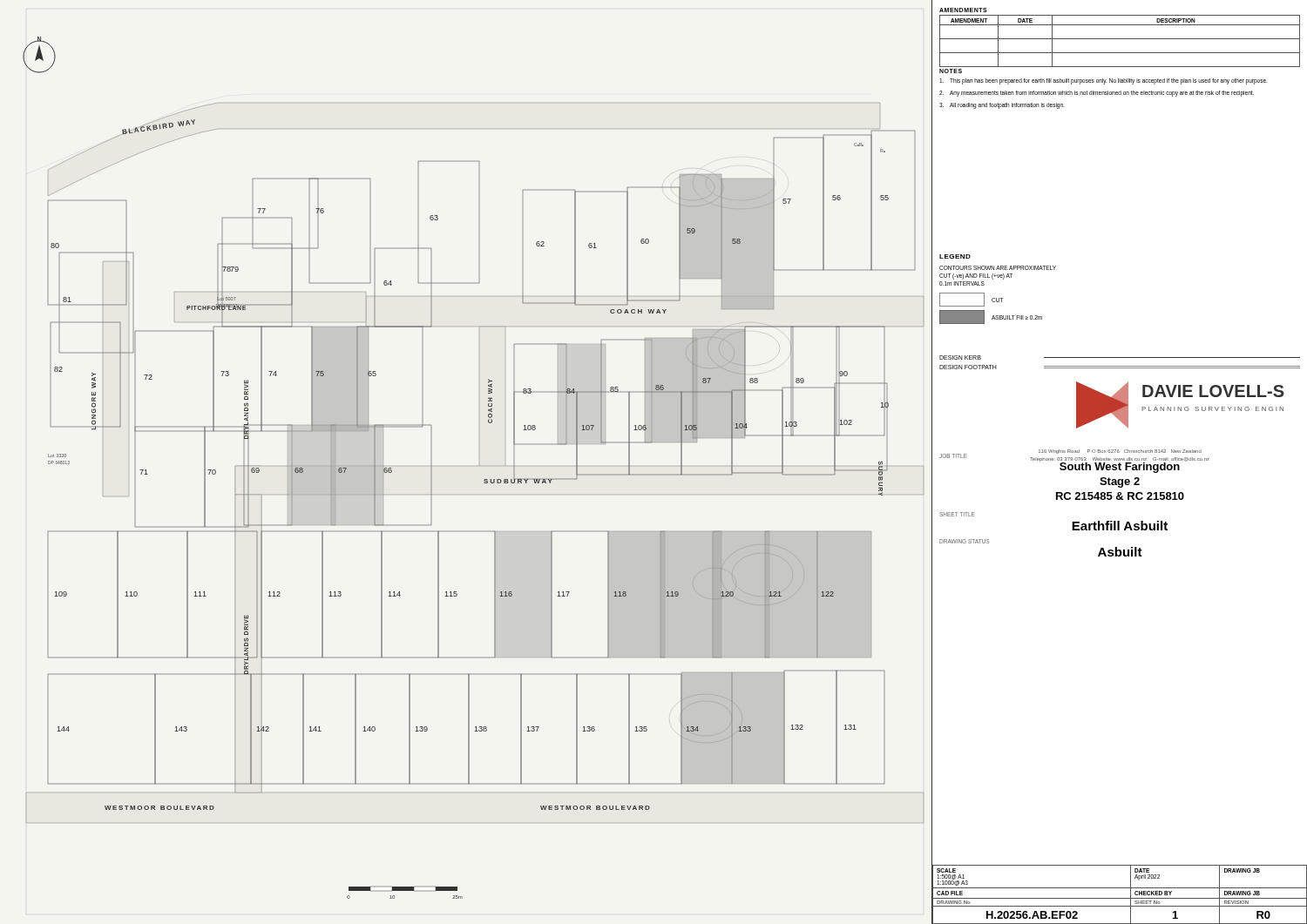The image size is (1307, 924).
Task: Select the list item with the text "2. Any measurements"
Action: [1097, 93]
